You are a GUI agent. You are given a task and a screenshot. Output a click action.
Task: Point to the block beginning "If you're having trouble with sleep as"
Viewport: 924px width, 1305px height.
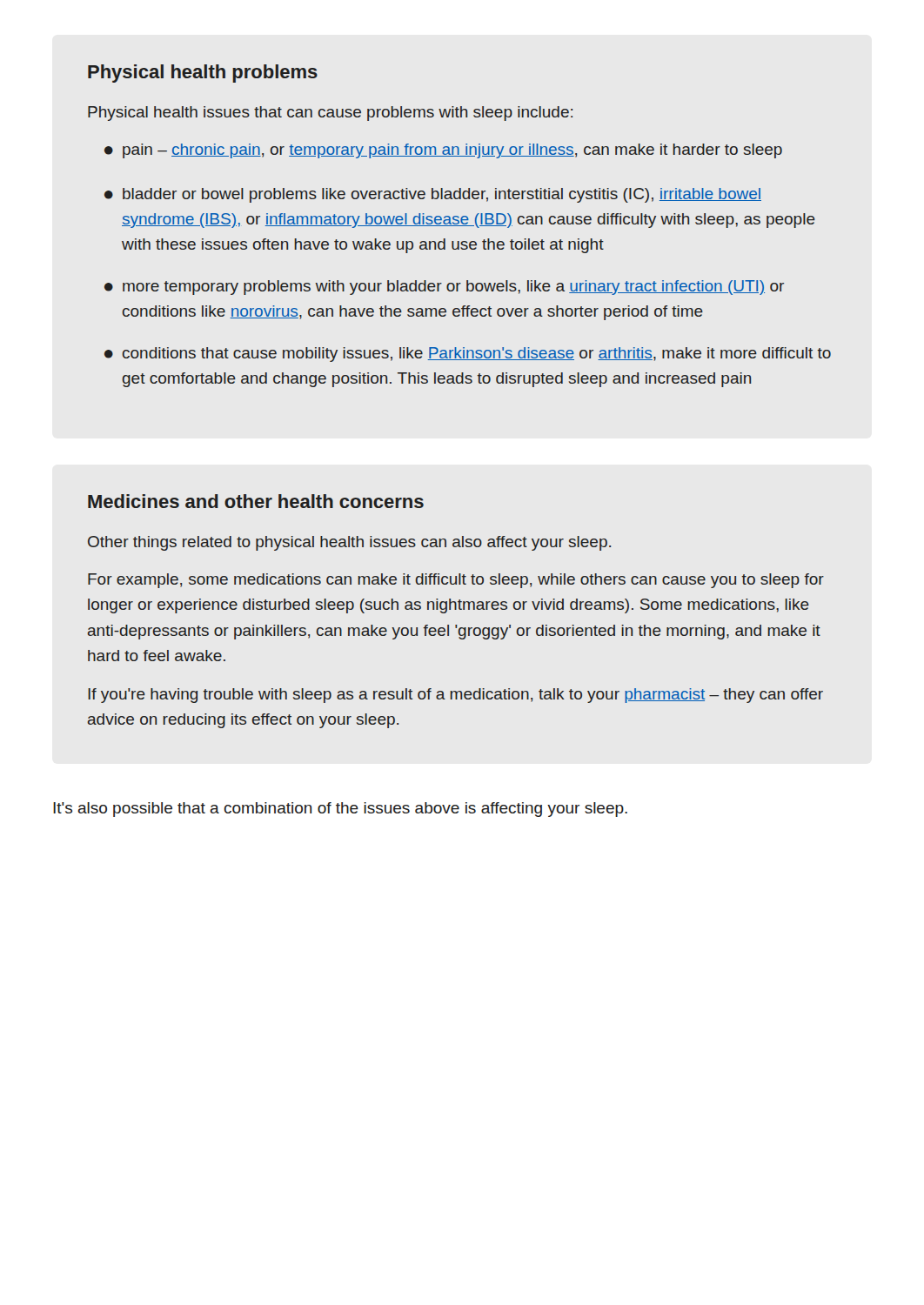[462, 707]
